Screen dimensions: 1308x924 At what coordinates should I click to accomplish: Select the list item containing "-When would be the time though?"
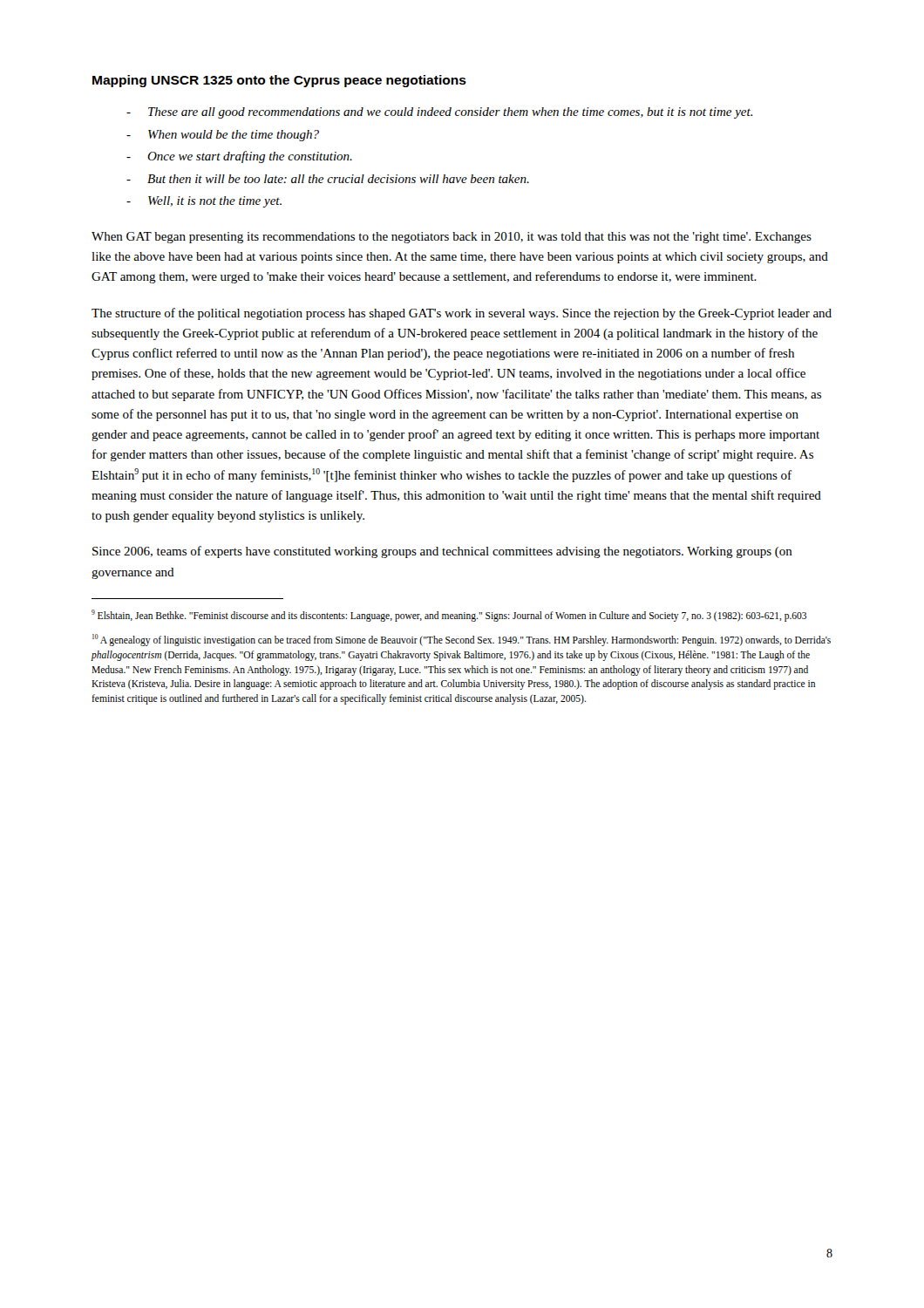tap(223, 136)
